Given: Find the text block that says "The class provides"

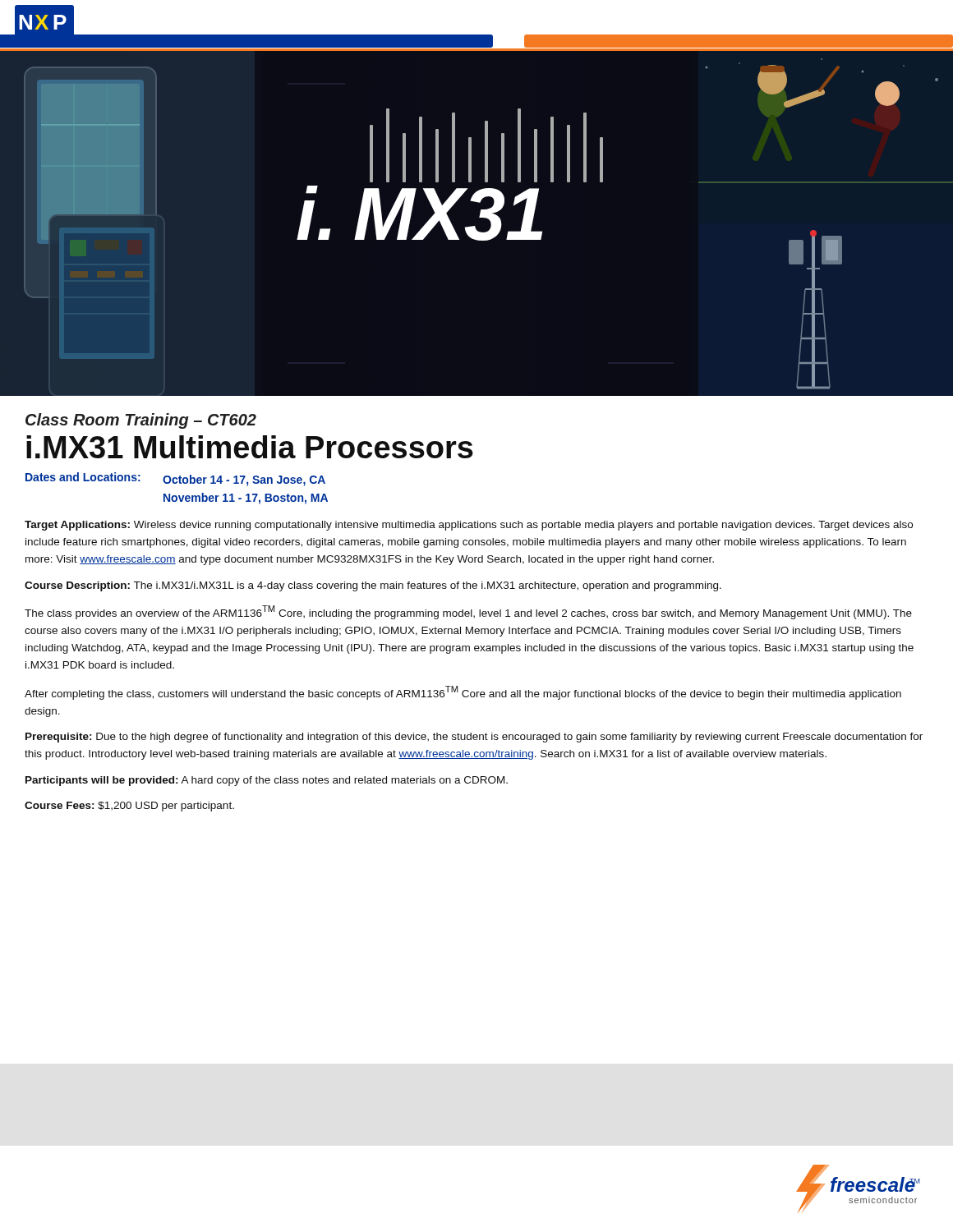Looking at the screenshot, I should coord(469,637).
